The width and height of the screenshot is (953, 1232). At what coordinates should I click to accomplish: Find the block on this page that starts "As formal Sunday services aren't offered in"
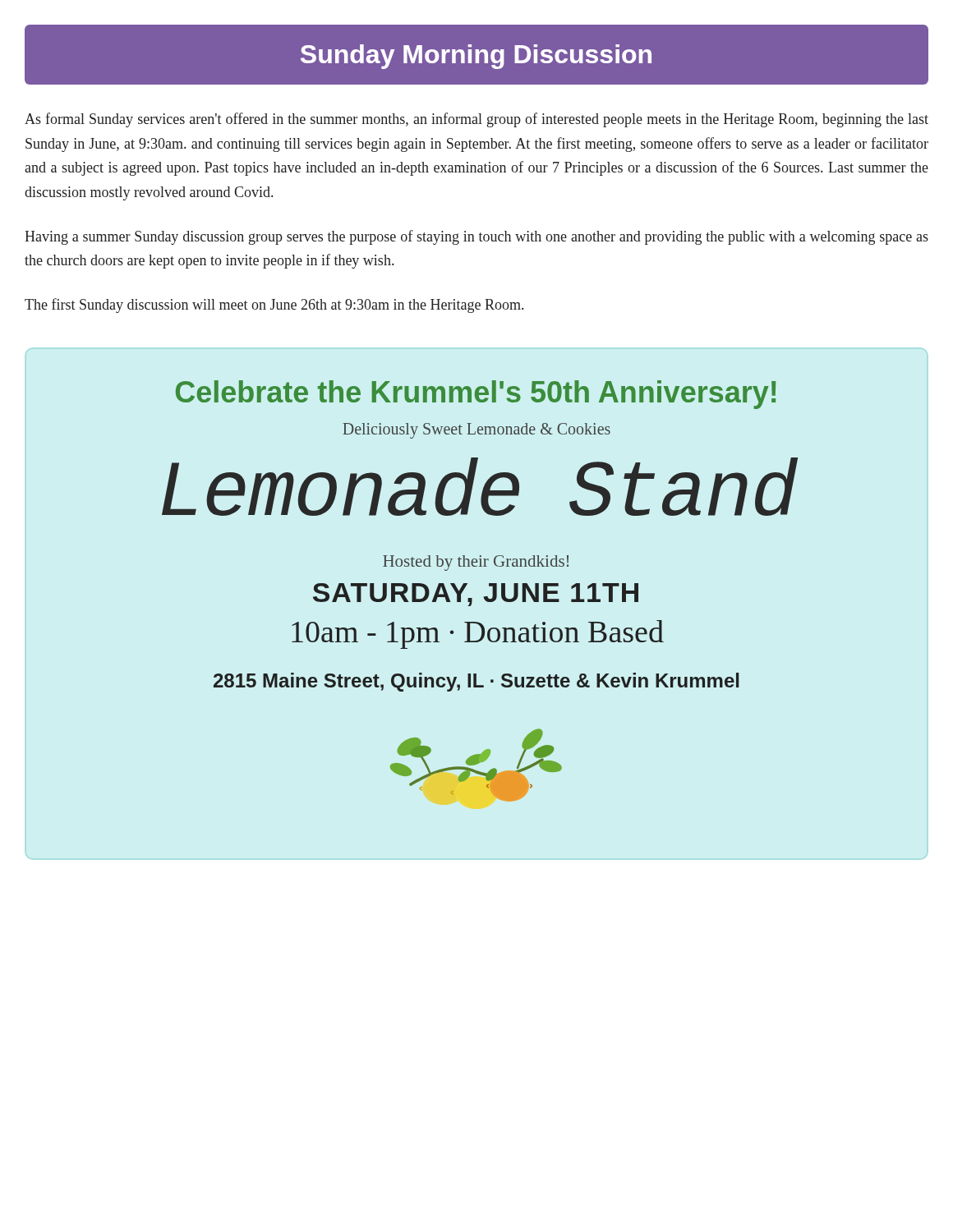click(476, 156)
